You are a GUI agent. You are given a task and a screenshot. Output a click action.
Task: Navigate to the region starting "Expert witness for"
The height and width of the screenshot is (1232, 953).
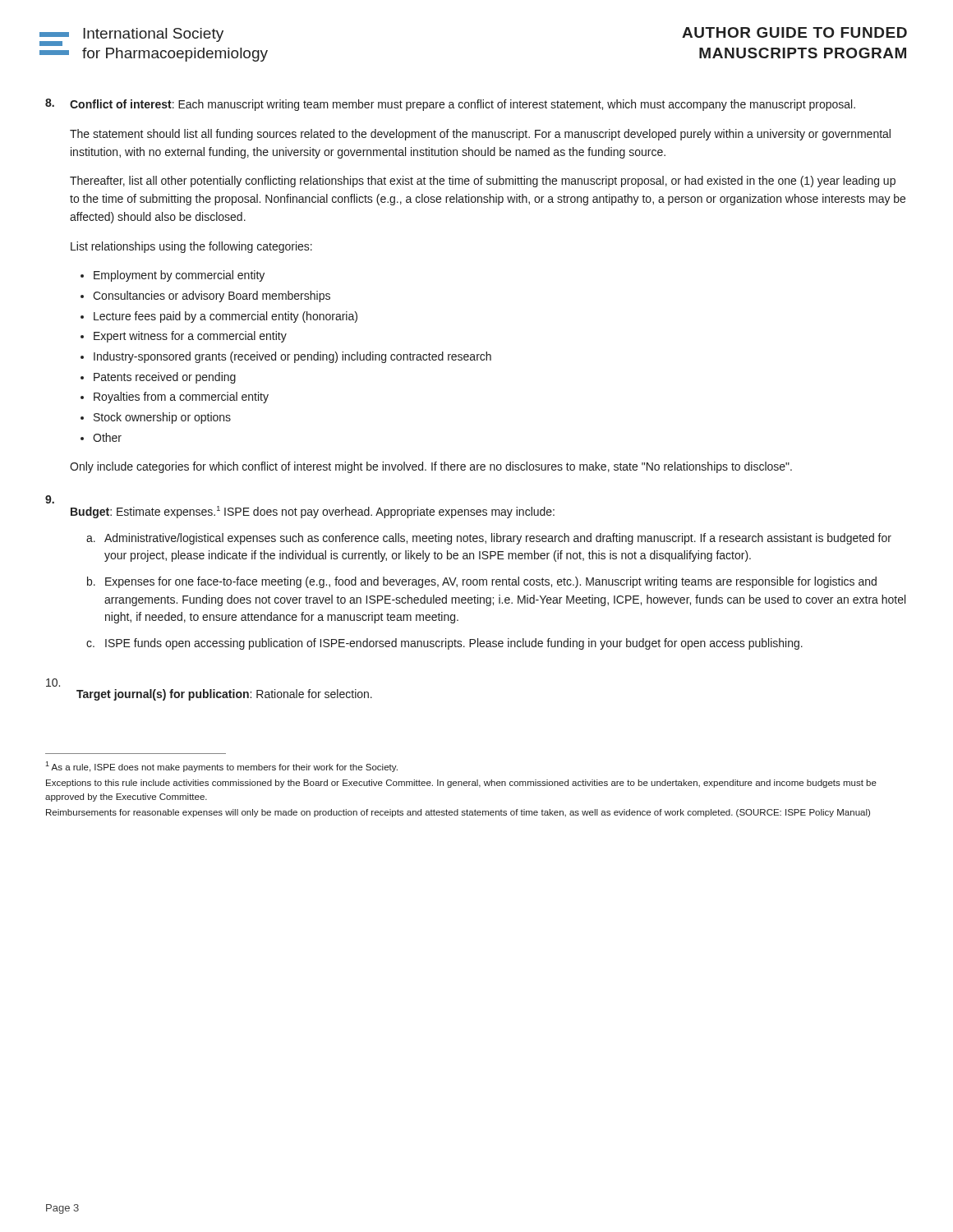190,337
